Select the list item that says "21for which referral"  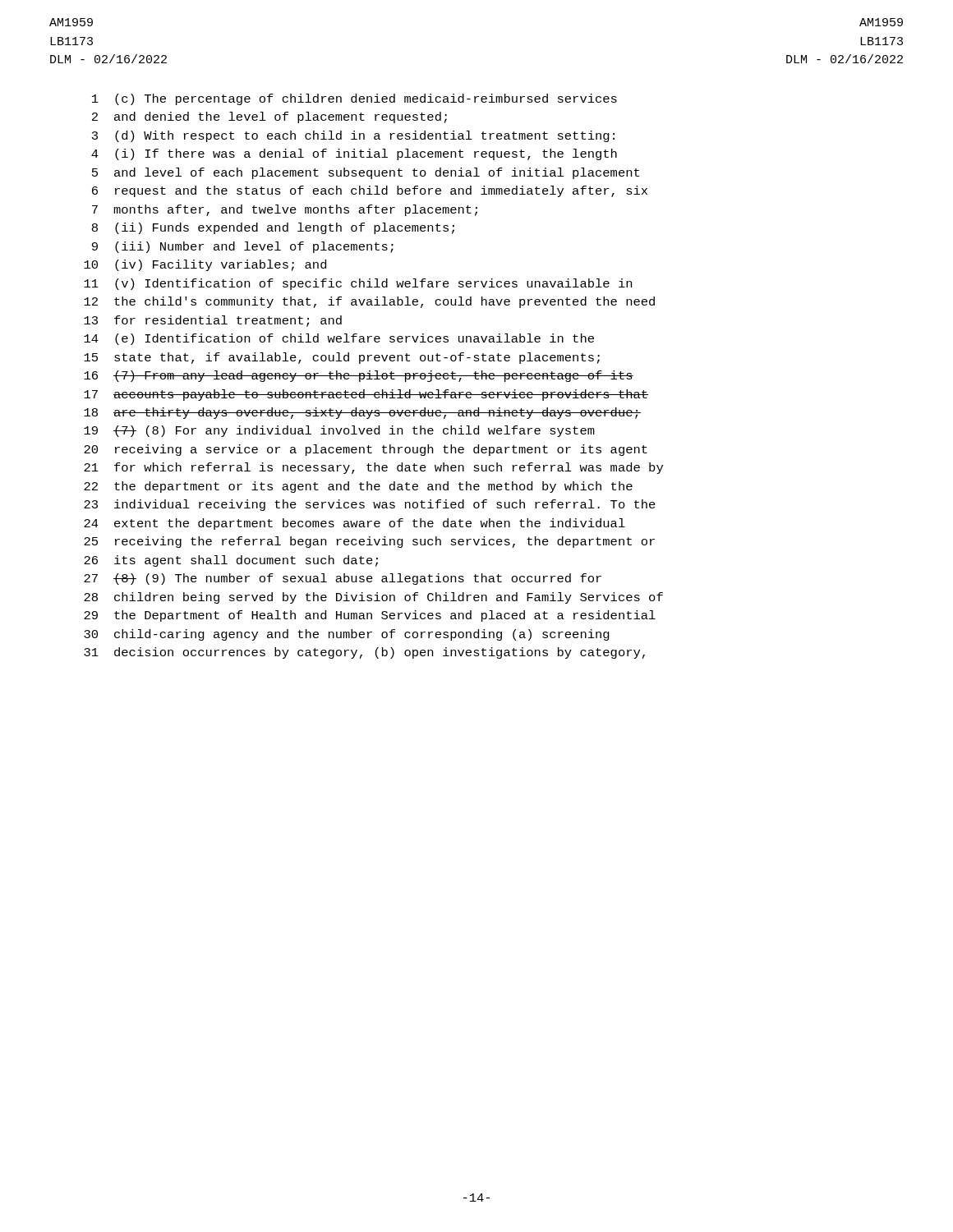tap(356, 469)
